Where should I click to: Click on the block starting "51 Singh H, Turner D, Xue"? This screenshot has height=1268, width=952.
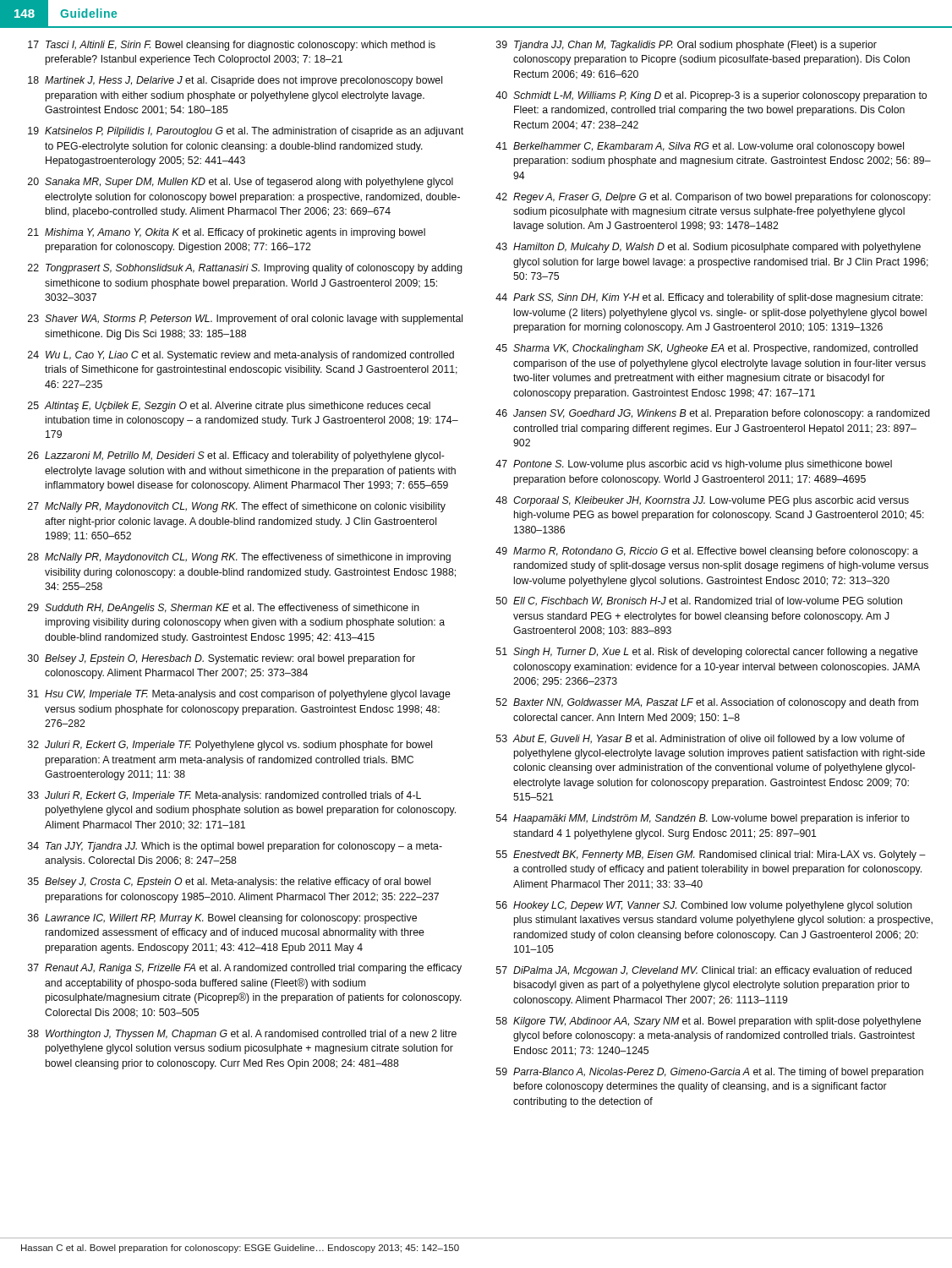pos(709,667)
